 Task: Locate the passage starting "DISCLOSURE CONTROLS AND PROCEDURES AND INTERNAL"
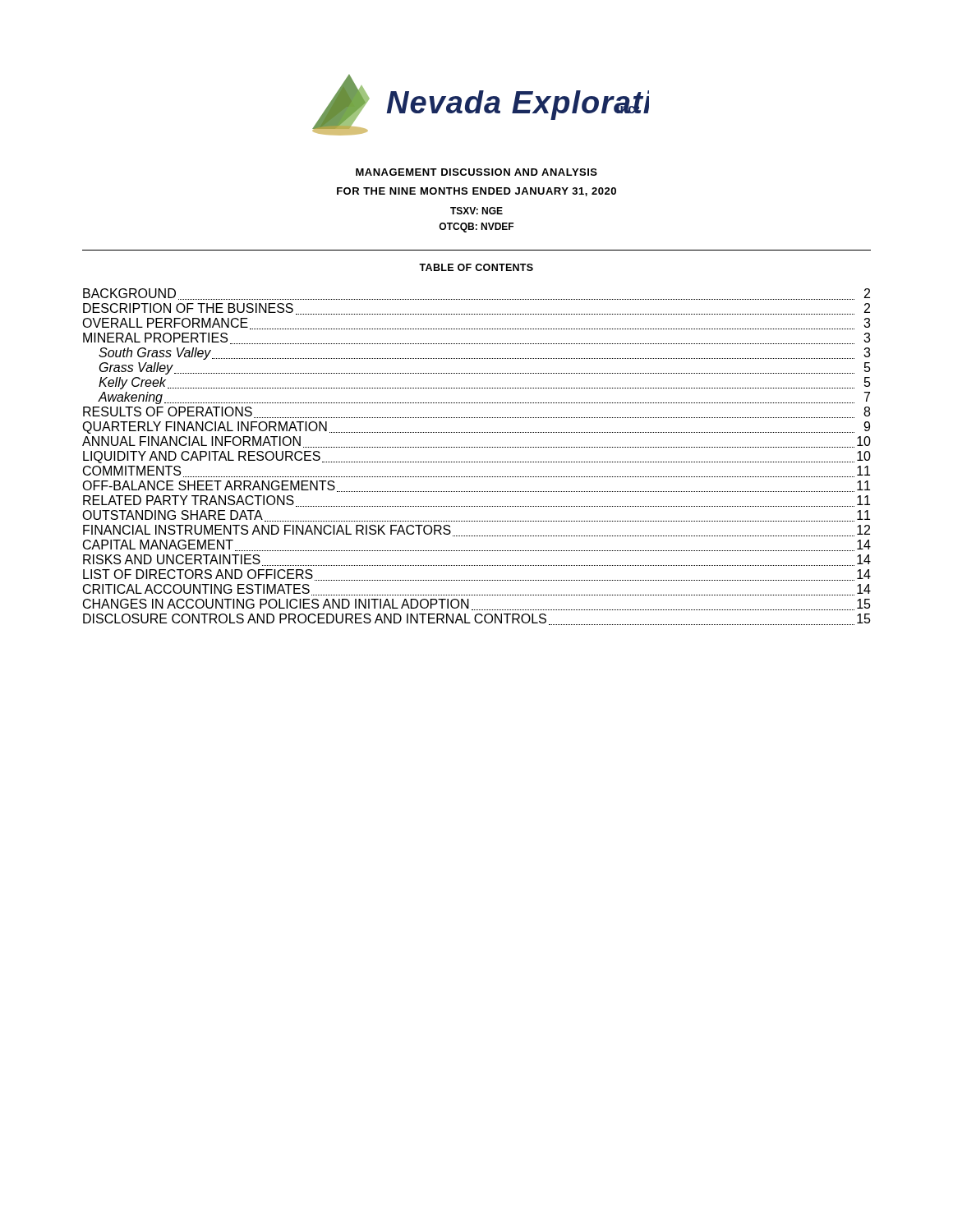pos(476,620)
